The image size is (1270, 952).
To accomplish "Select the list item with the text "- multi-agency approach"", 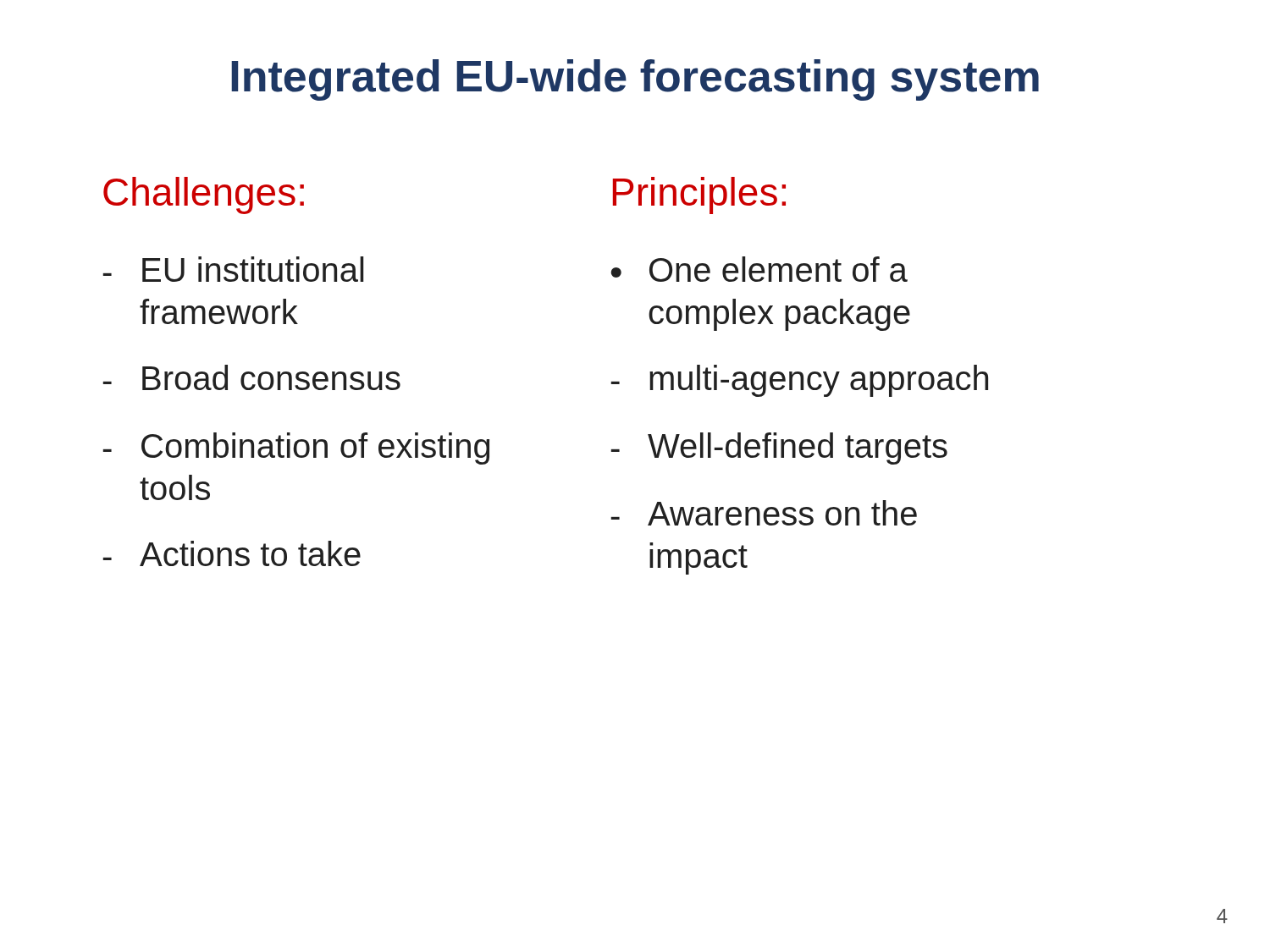I will tap(906, 379).
